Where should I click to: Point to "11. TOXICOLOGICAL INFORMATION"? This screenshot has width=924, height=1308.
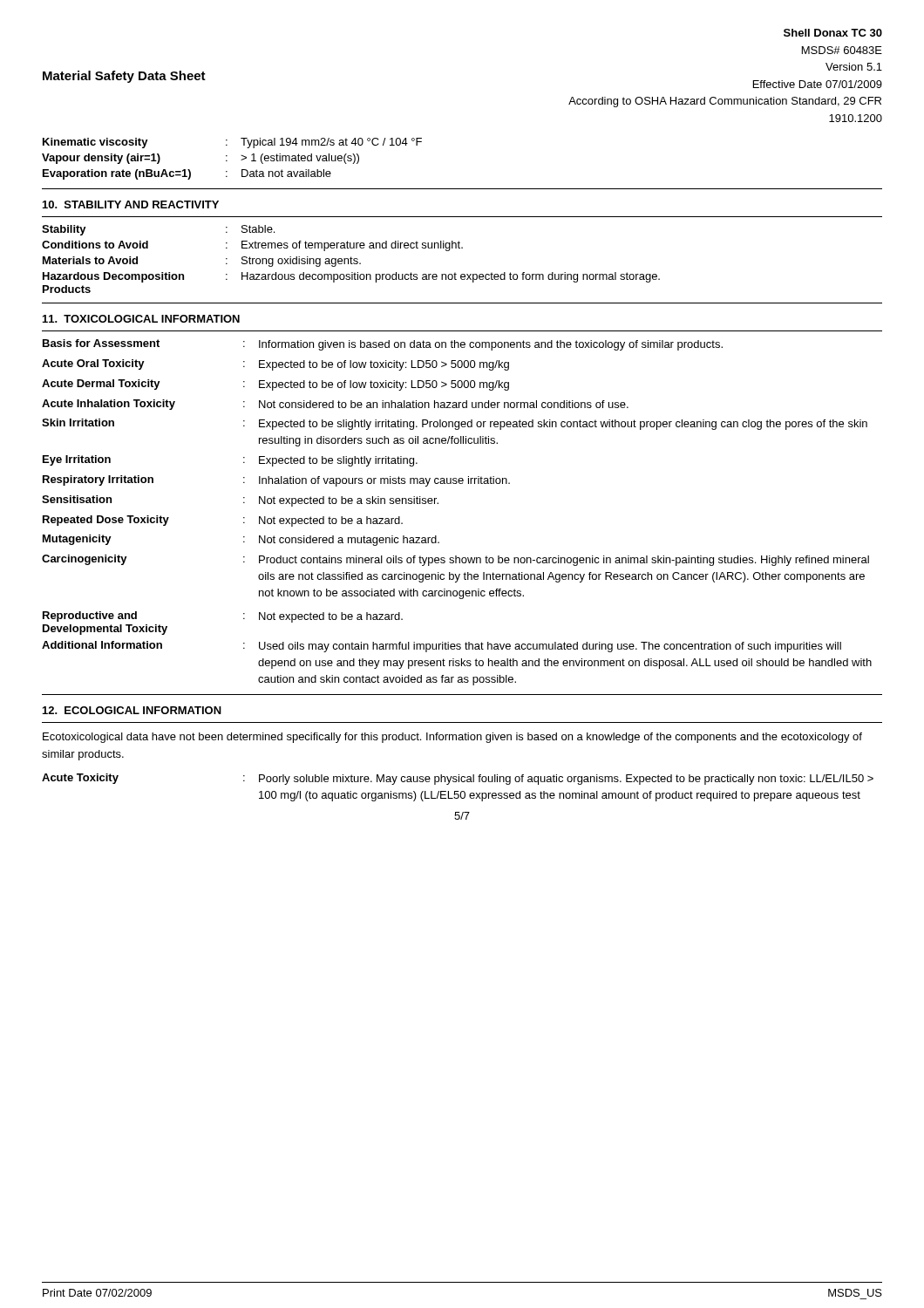coord(141,319)
